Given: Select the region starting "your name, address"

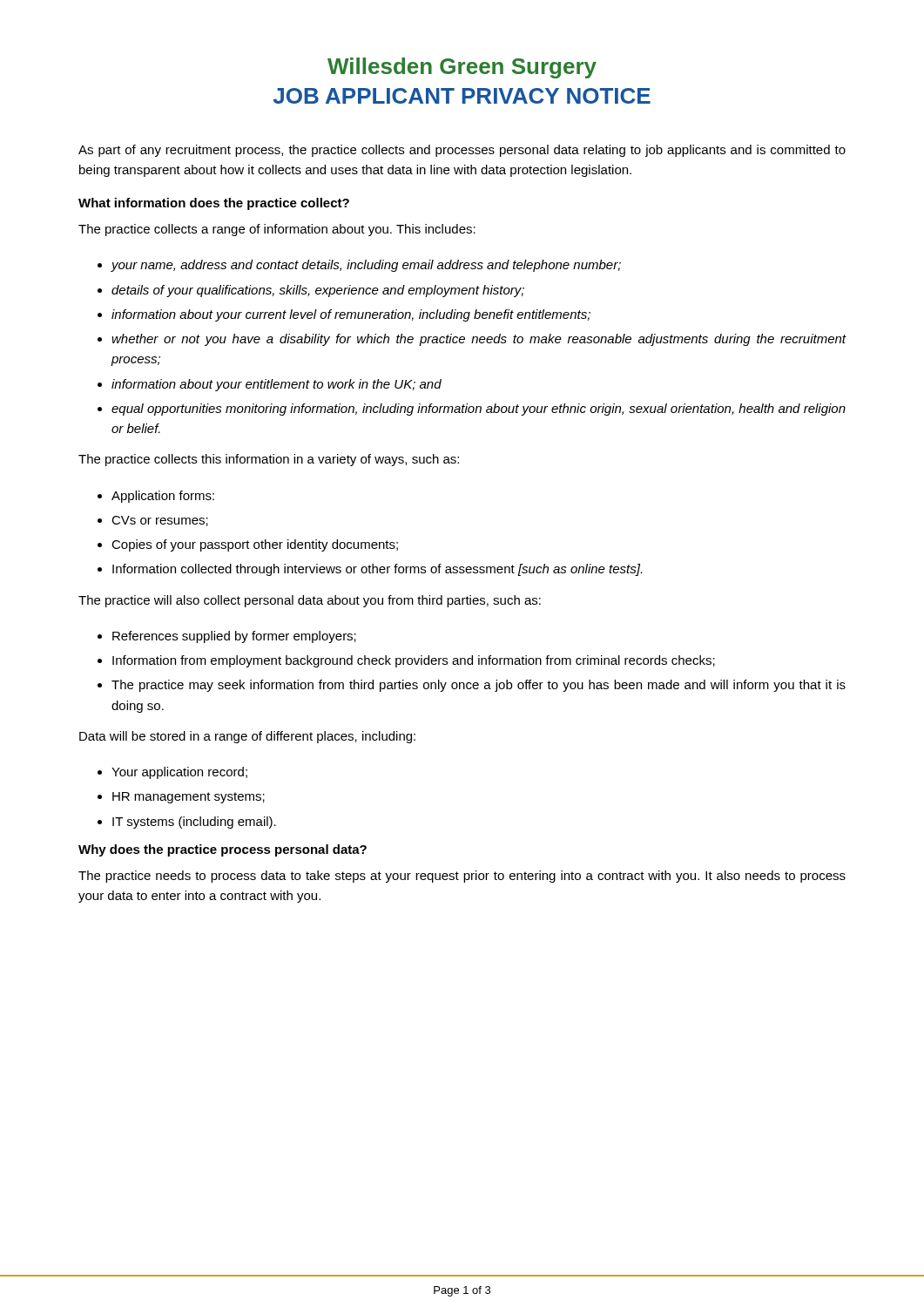Looking at the screenshot, I should click(366, 265).
